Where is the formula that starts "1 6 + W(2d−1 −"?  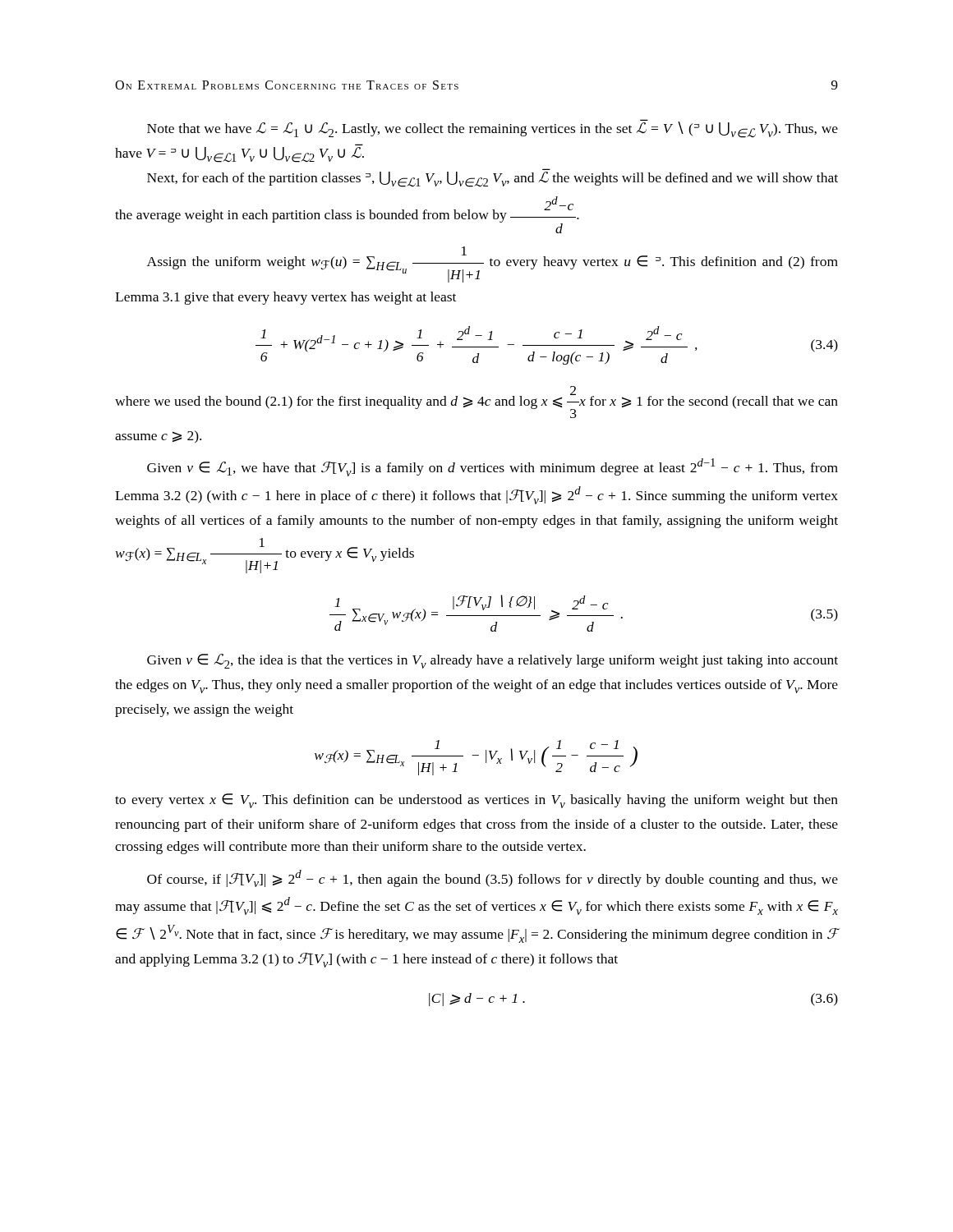coord(547,345)
